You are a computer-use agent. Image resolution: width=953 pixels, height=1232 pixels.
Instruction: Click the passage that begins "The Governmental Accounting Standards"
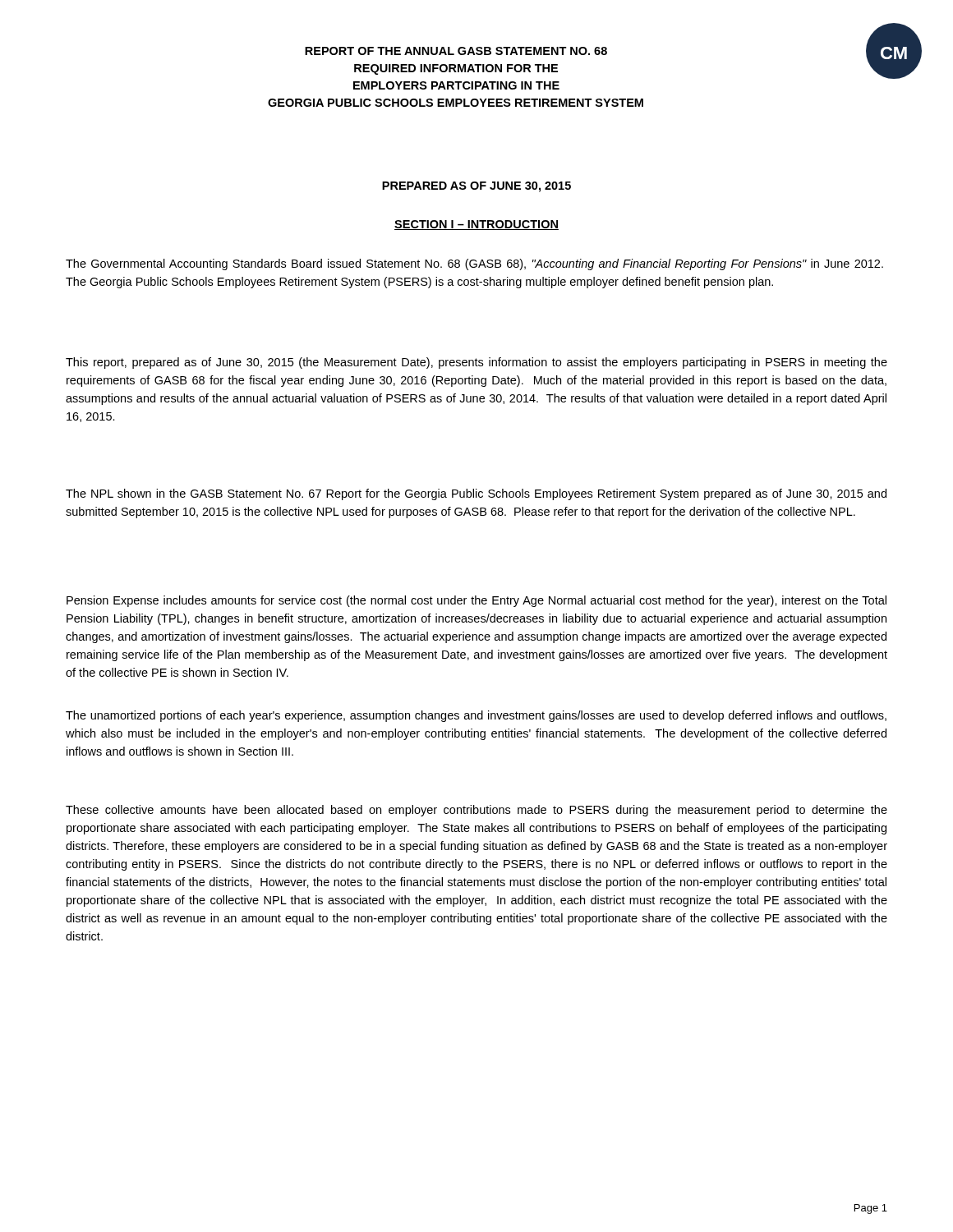(476, 273)
